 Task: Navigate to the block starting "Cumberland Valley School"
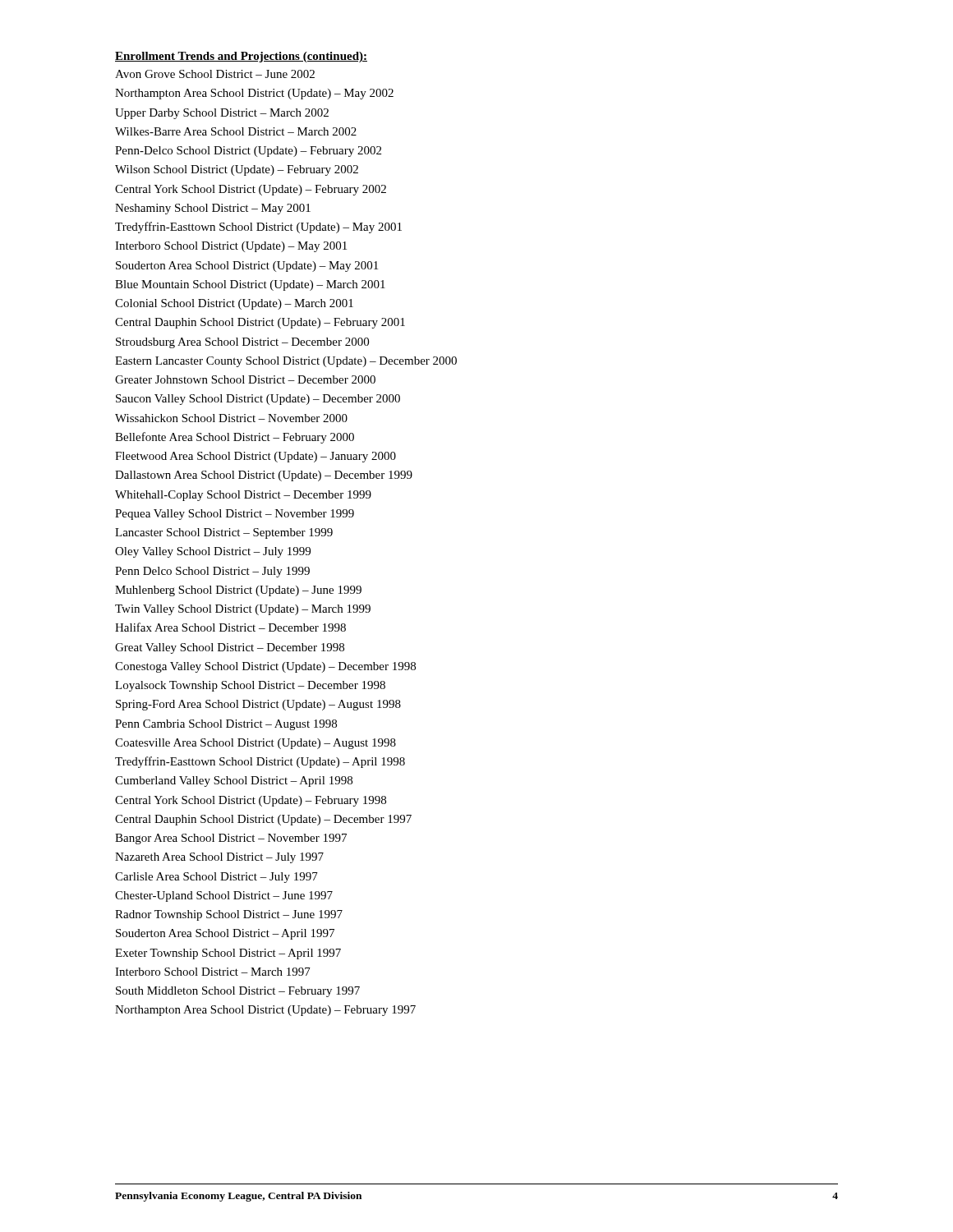(x=234, y=780)
